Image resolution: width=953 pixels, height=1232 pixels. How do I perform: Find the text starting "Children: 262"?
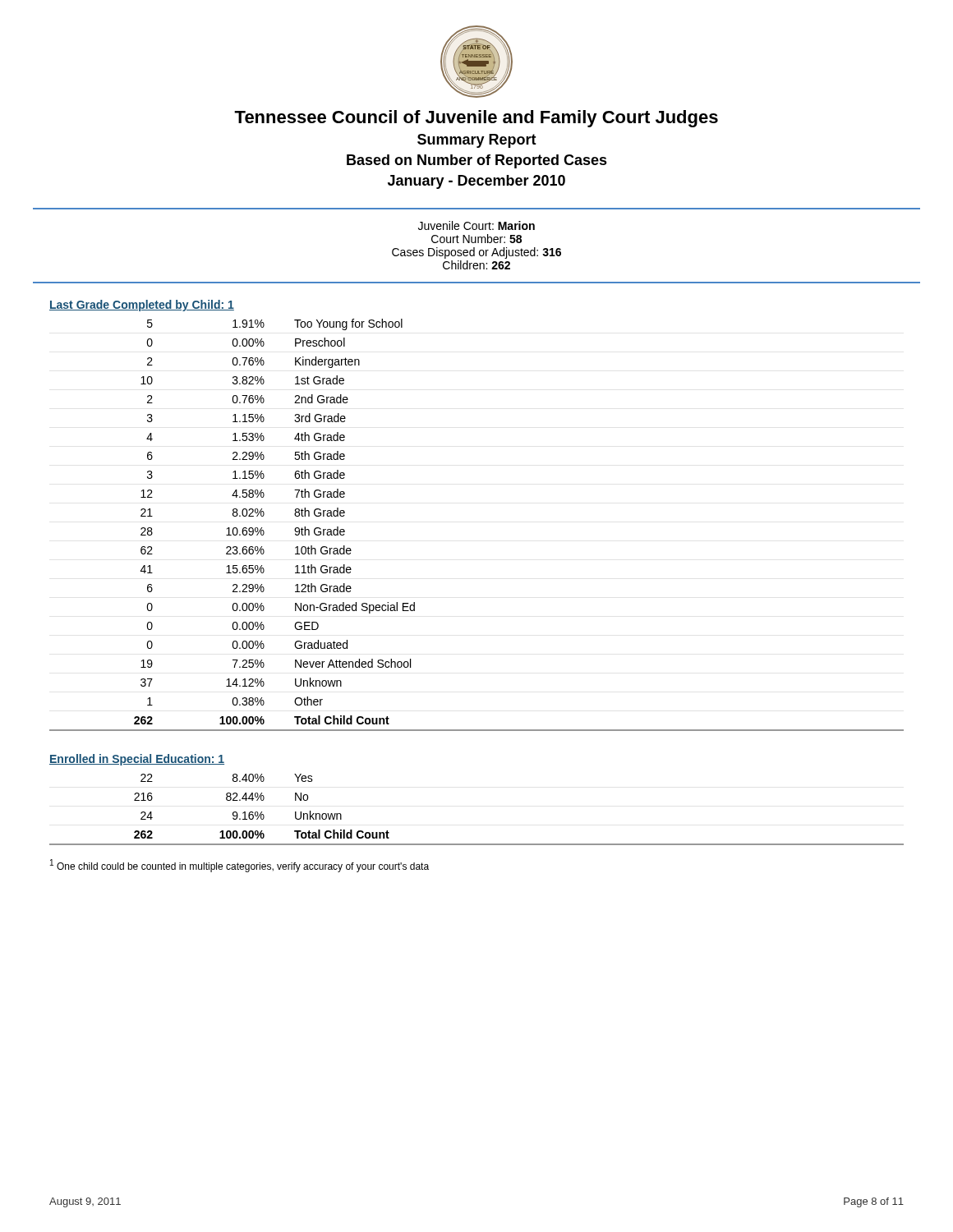[476, 265]
